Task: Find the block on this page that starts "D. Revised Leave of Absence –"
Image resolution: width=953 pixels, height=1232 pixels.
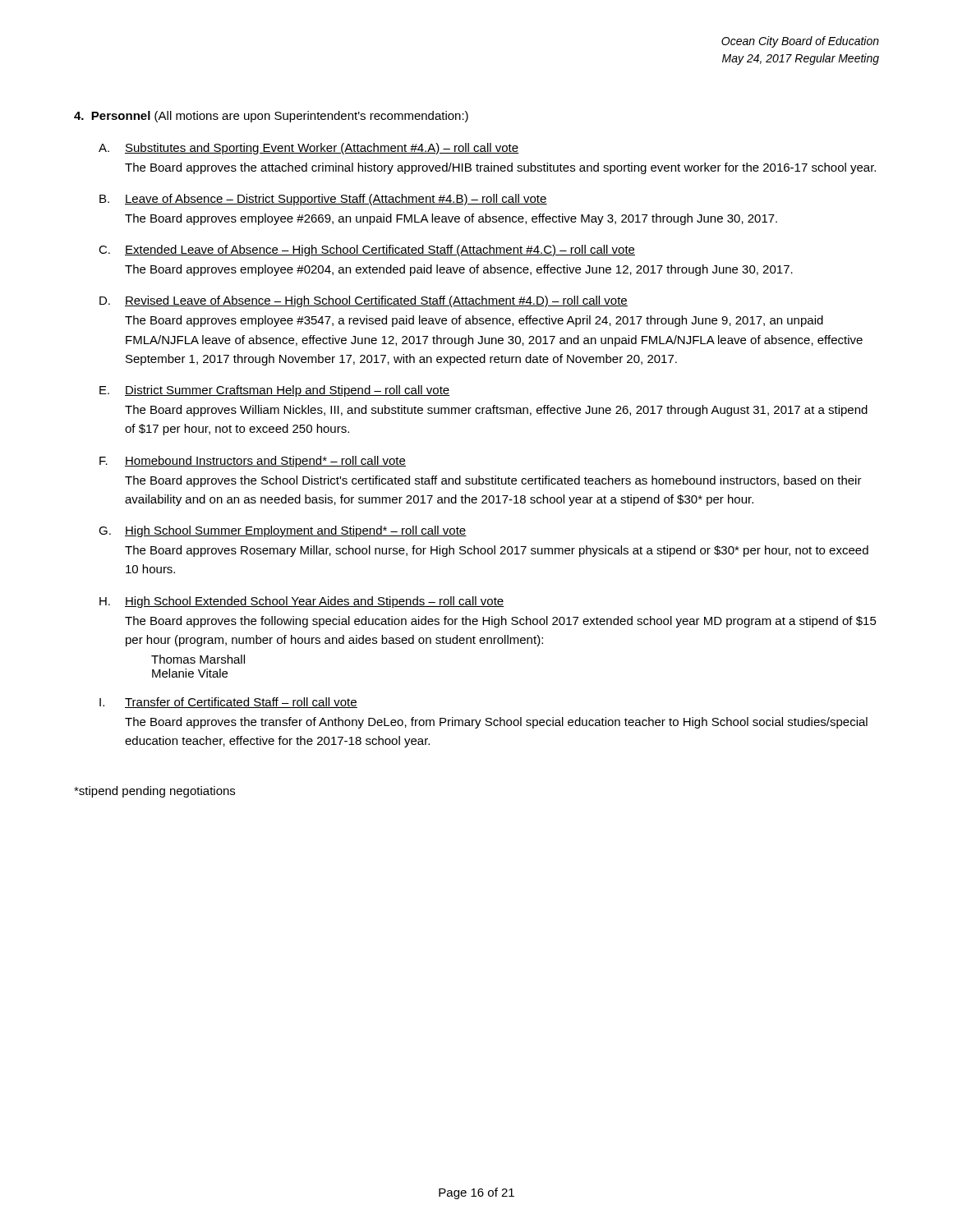Action: click(x=489, y=331)
